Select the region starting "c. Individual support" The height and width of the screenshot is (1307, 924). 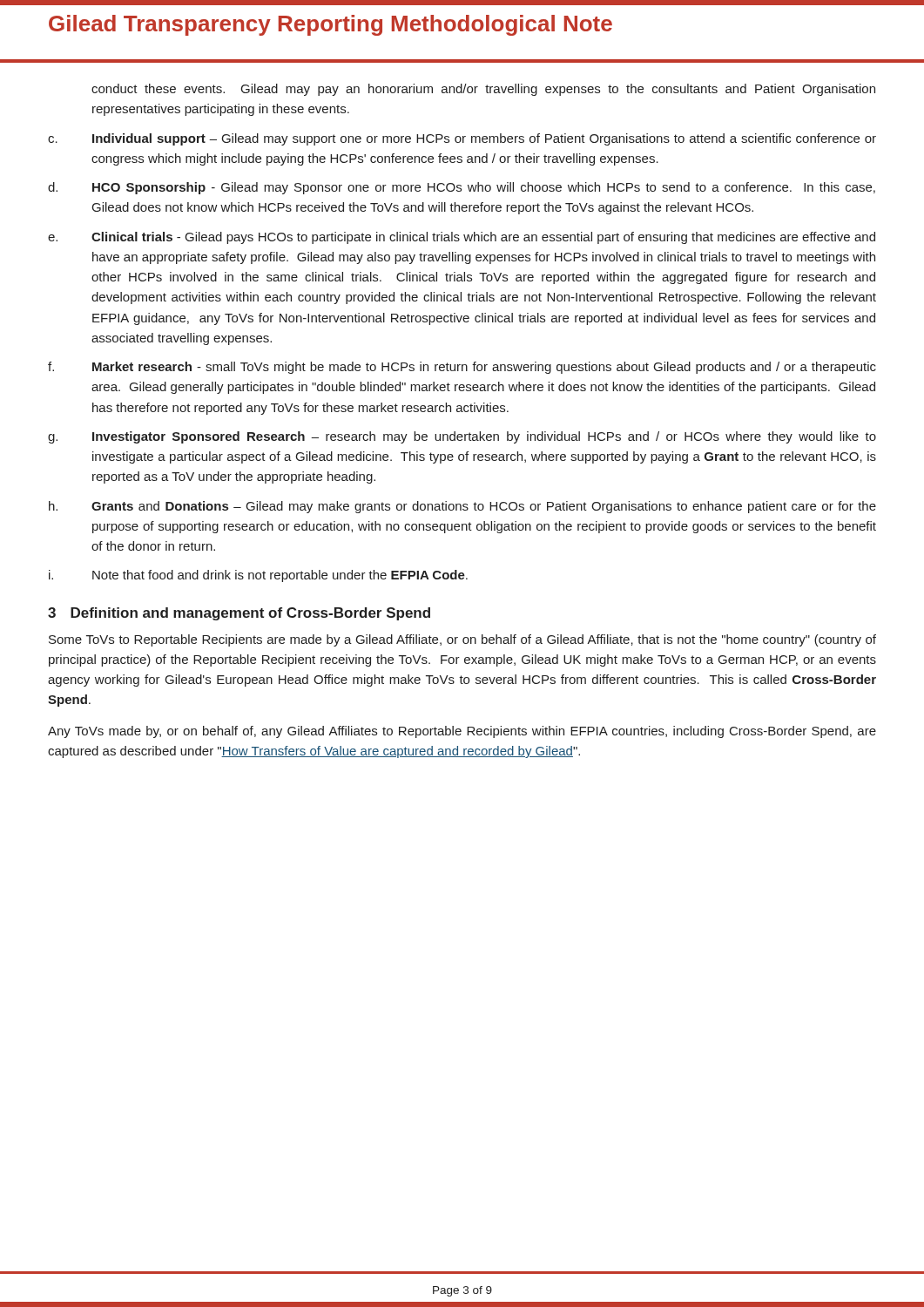tap(462, 148)
